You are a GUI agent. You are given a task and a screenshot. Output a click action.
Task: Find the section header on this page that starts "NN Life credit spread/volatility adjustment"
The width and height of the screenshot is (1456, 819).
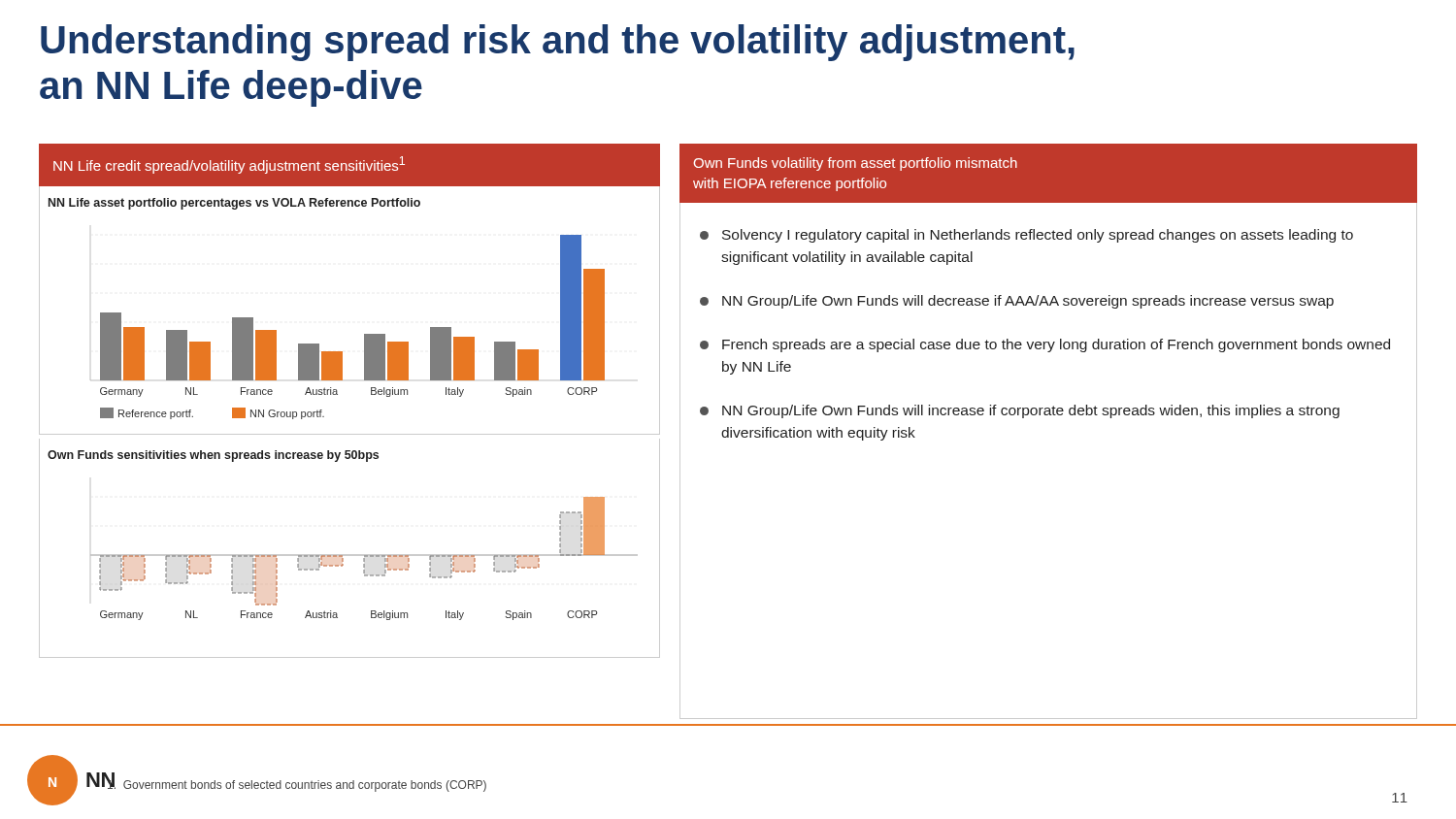click(x=229, y=164)
